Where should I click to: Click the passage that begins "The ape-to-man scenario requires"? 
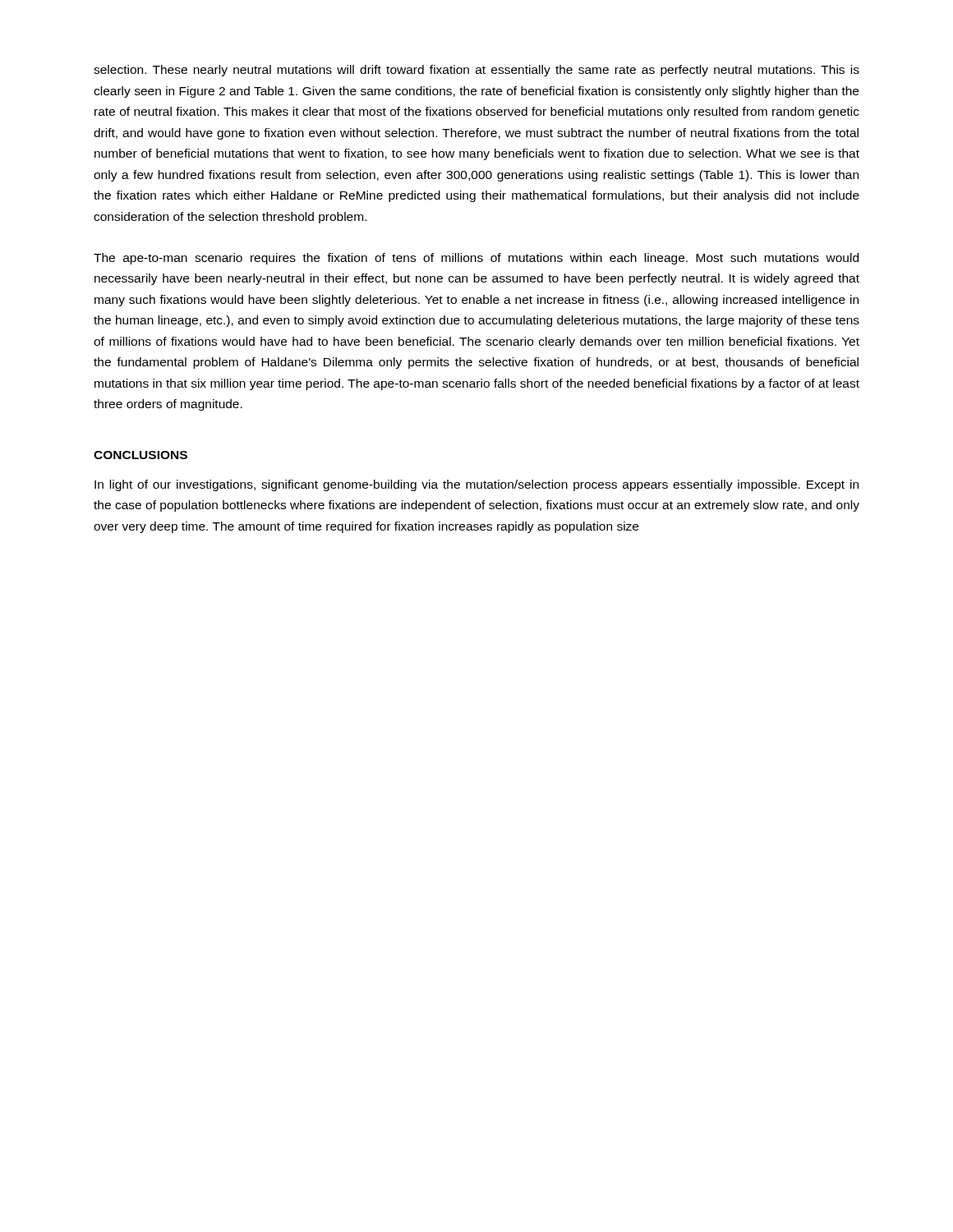click(476, 331)
